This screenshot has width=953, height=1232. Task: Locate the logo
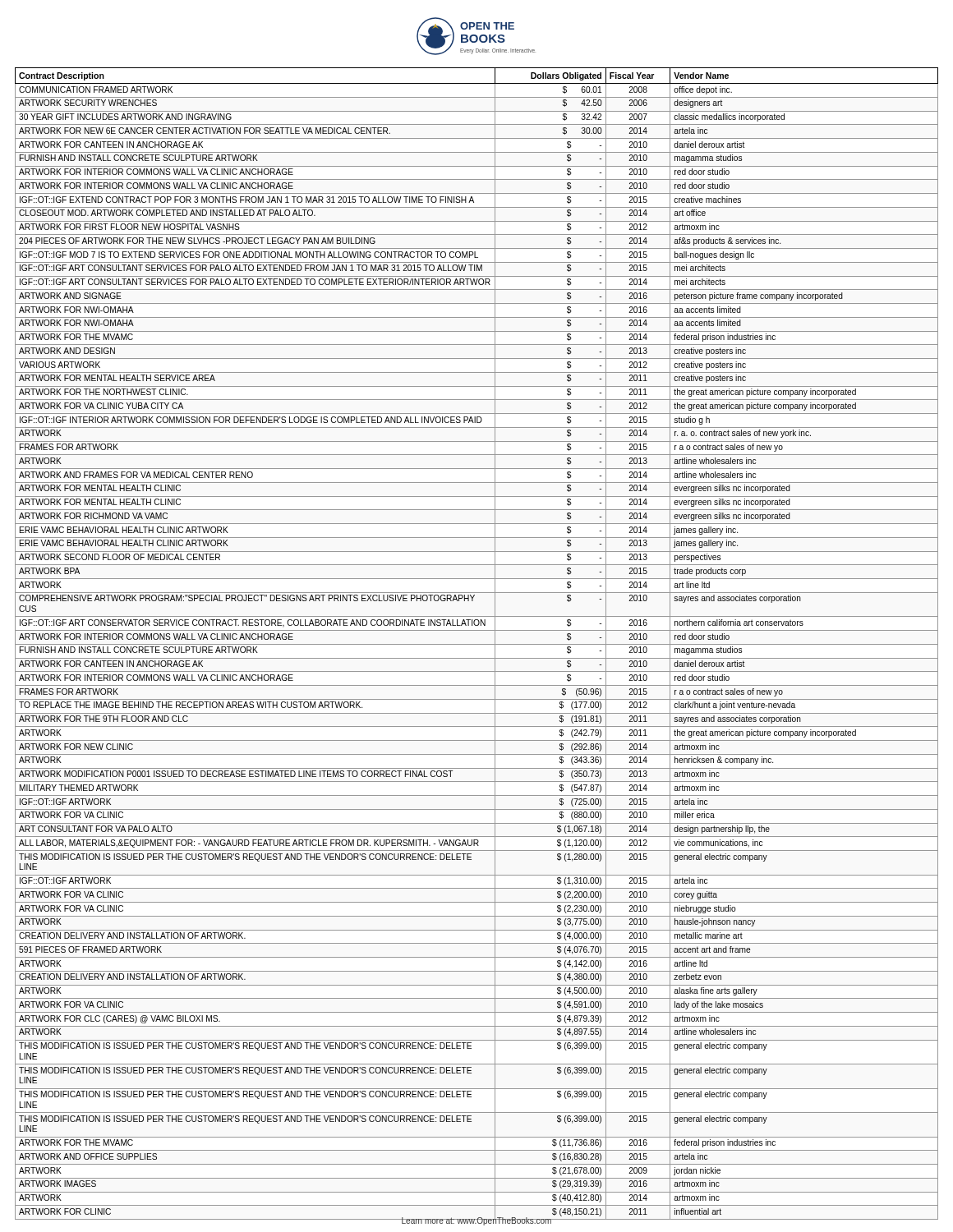click(x=476, y=37)
